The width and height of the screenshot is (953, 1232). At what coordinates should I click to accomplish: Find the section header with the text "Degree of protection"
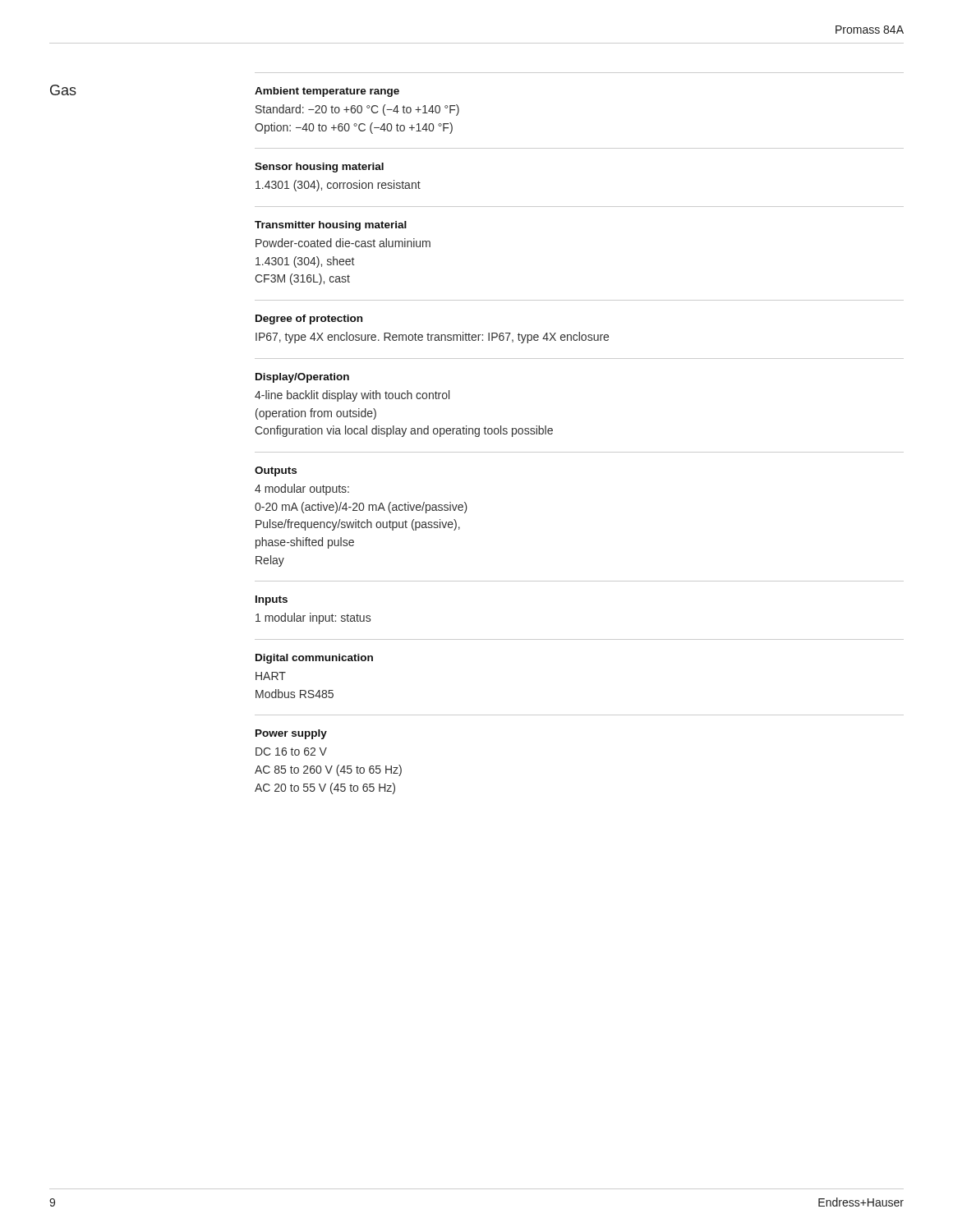pyautogui.click(x=309, y=318)
